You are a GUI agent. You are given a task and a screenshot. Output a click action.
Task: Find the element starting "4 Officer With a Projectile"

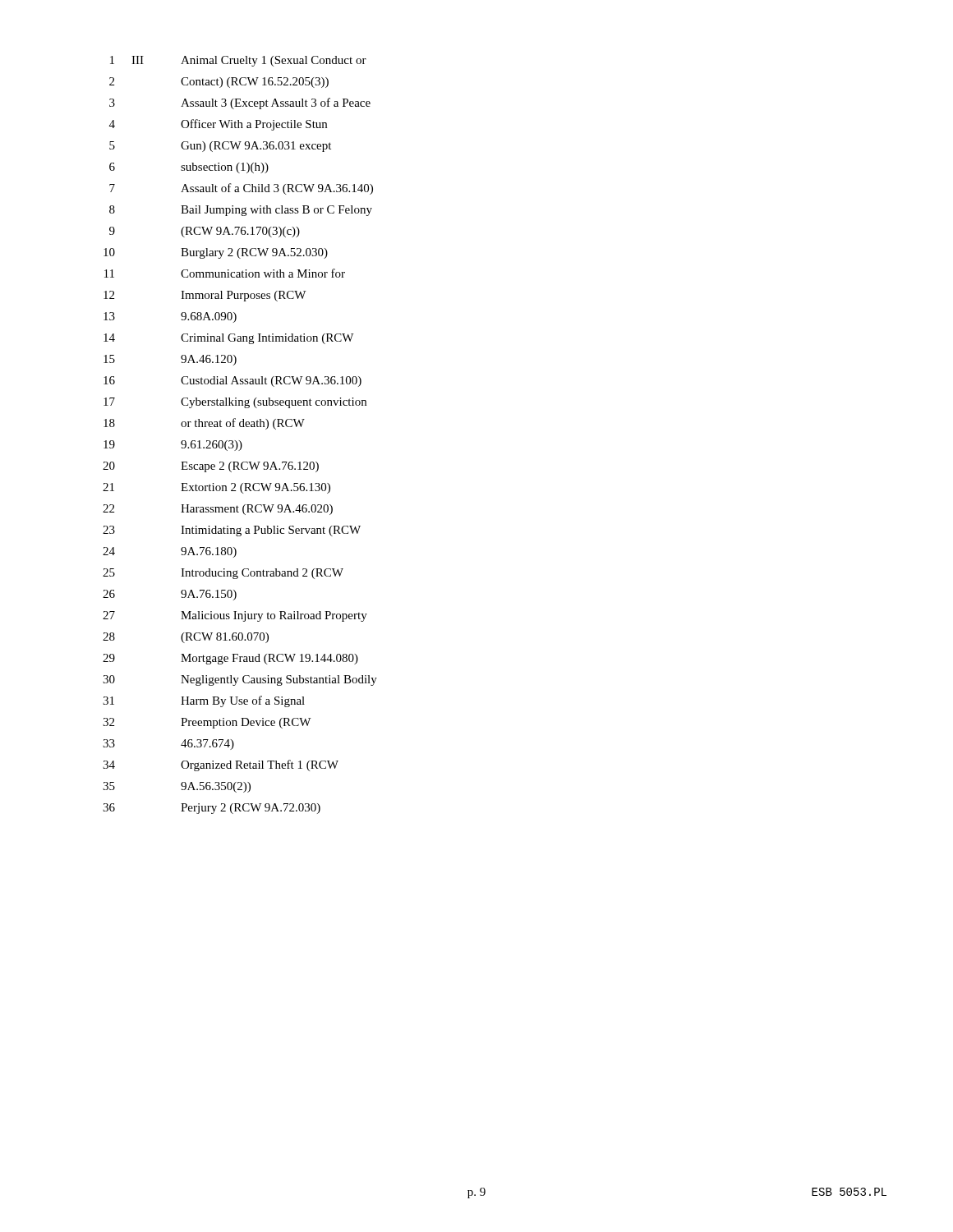click(197, 124)
